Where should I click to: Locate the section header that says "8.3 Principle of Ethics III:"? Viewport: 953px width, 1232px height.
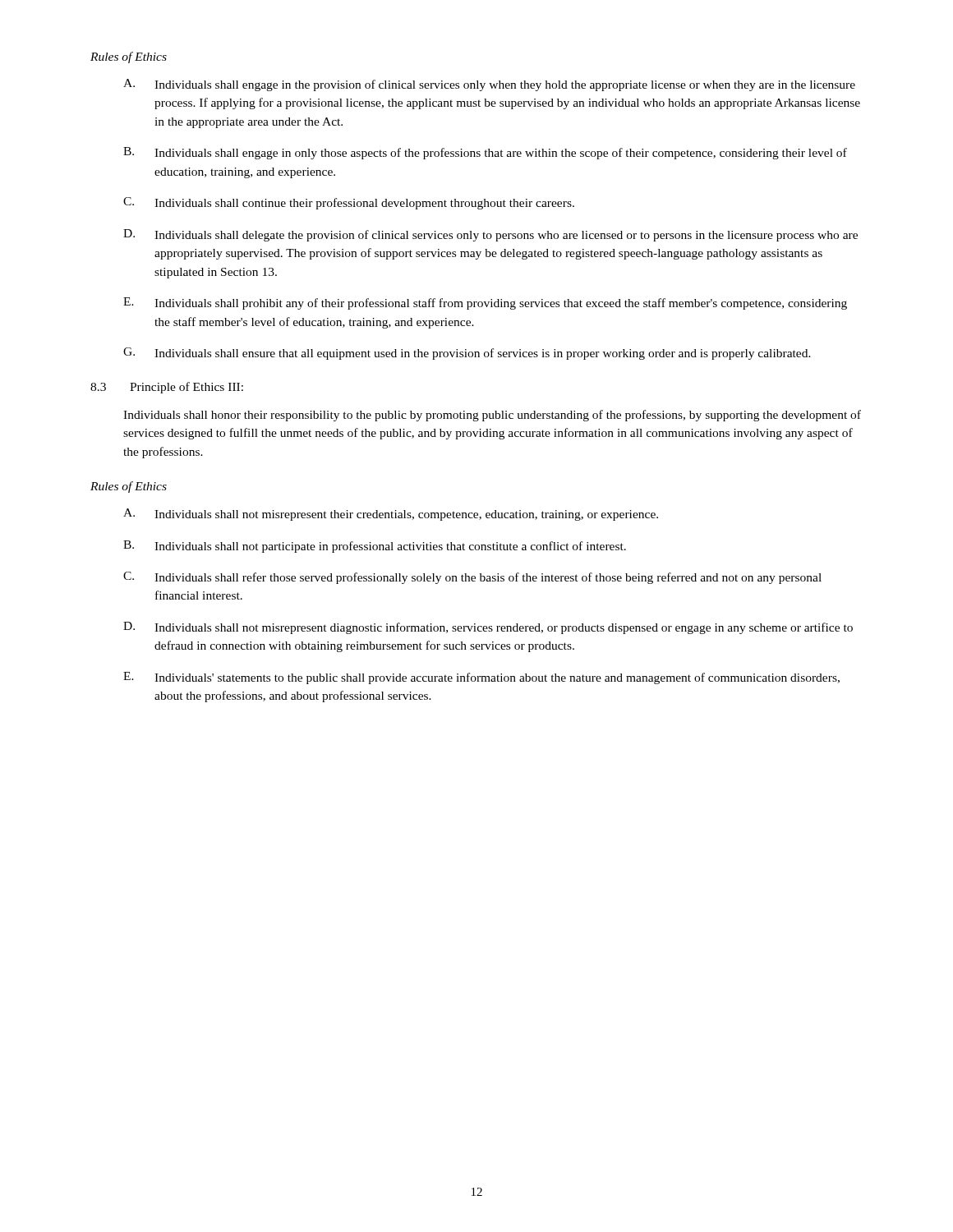coord(167,387)
